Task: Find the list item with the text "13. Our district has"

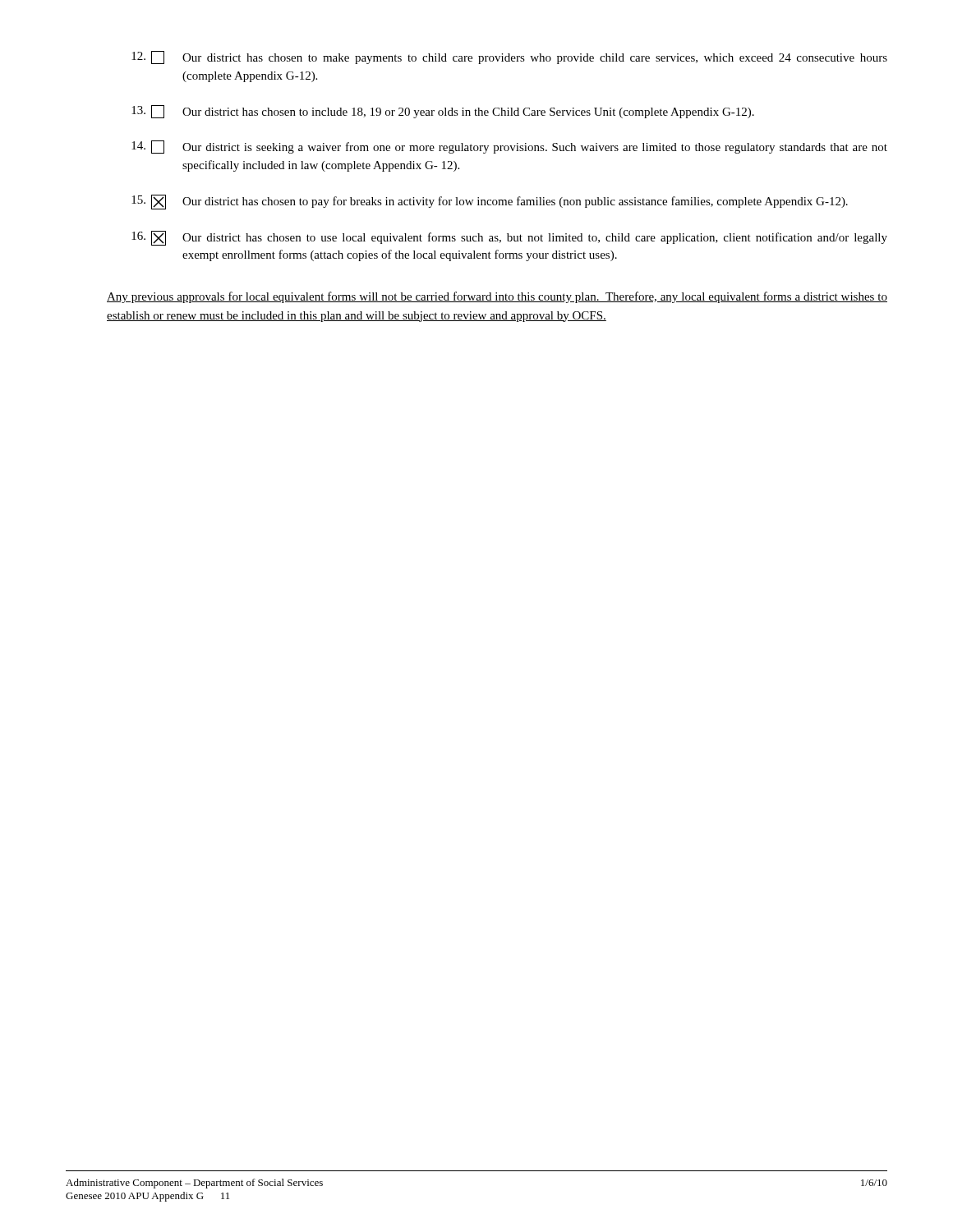Action: (497, 112)
